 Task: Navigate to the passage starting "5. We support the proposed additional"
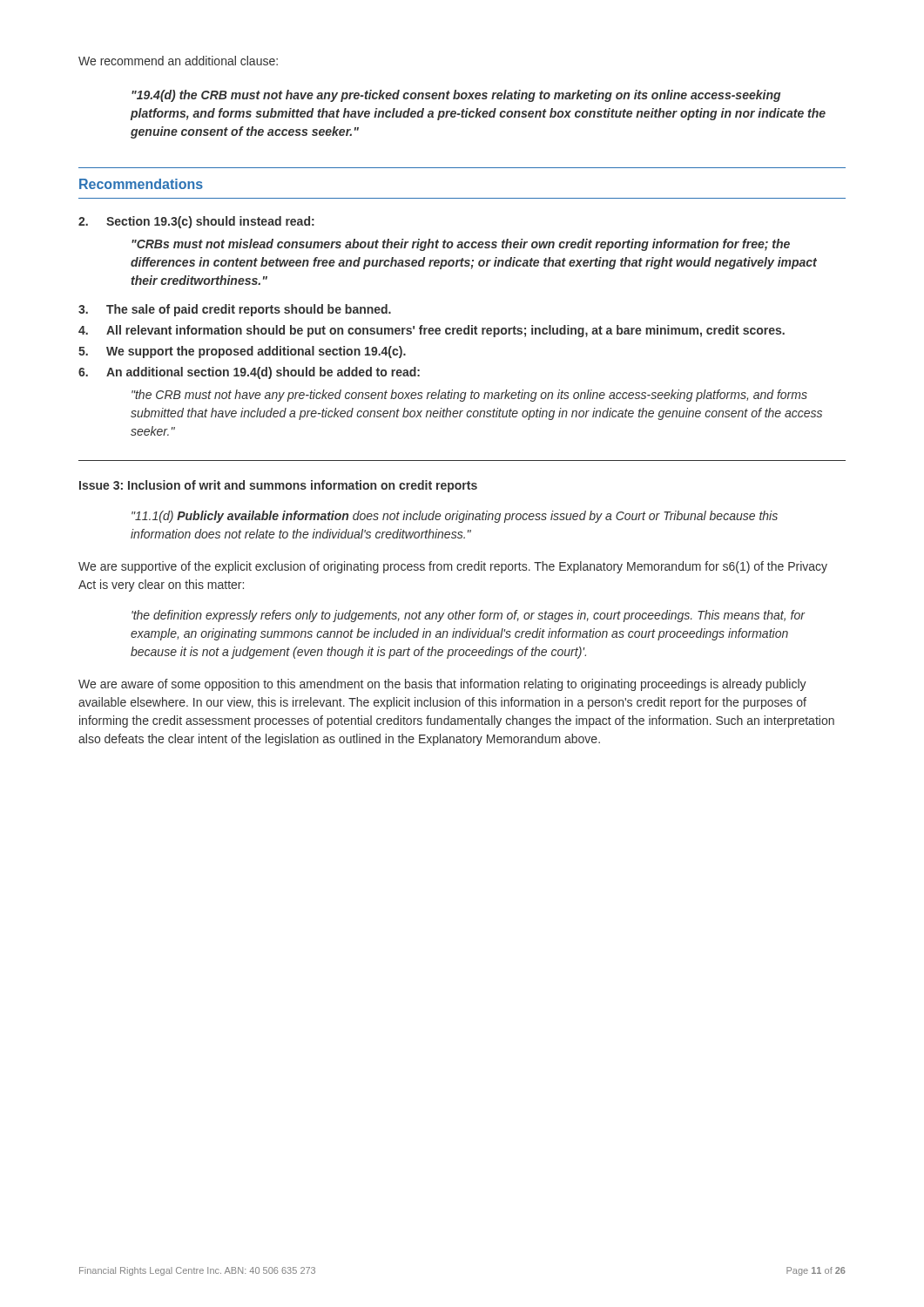pos(242,352)
